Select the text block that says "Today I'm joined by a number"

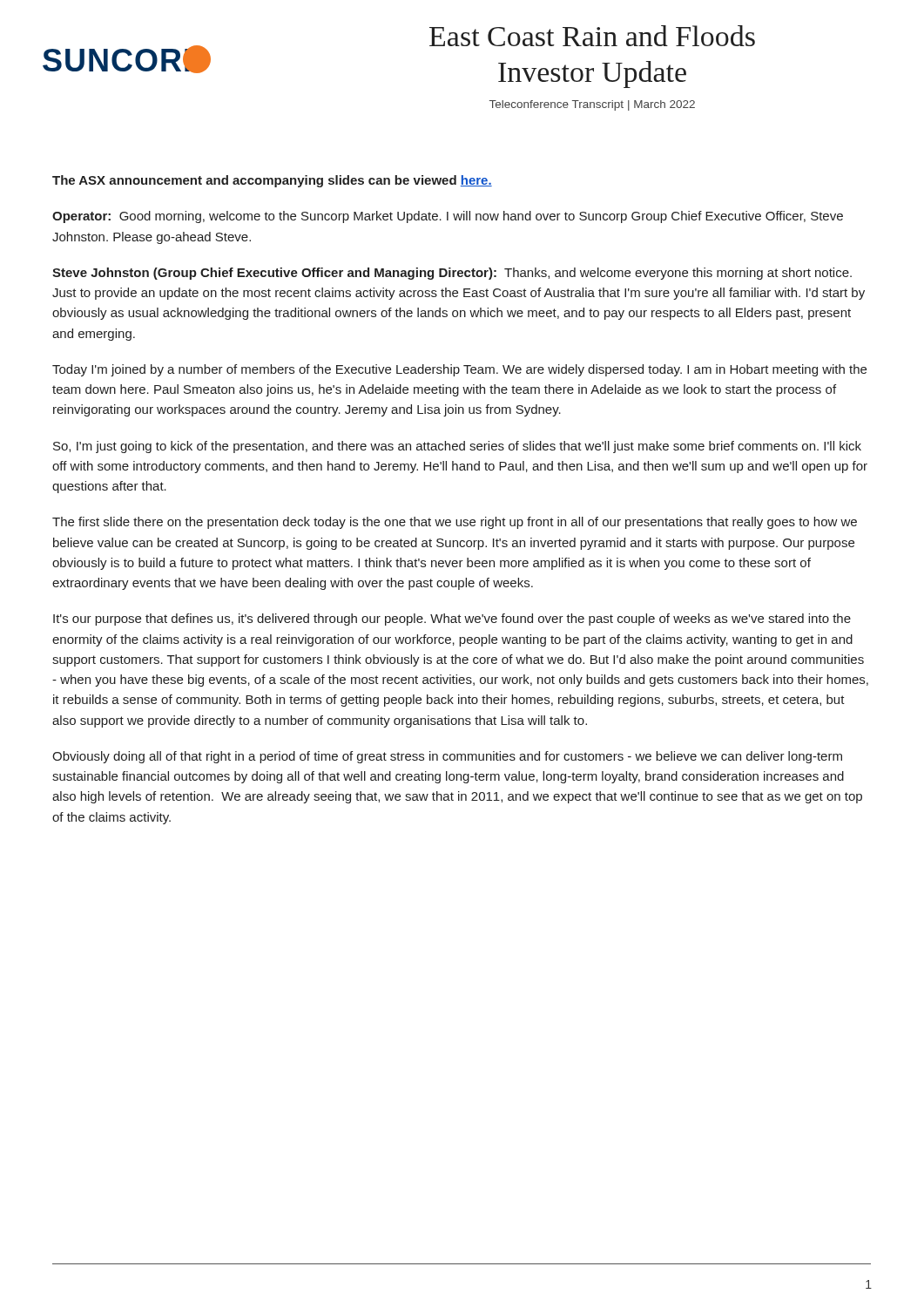coord(460,389)
